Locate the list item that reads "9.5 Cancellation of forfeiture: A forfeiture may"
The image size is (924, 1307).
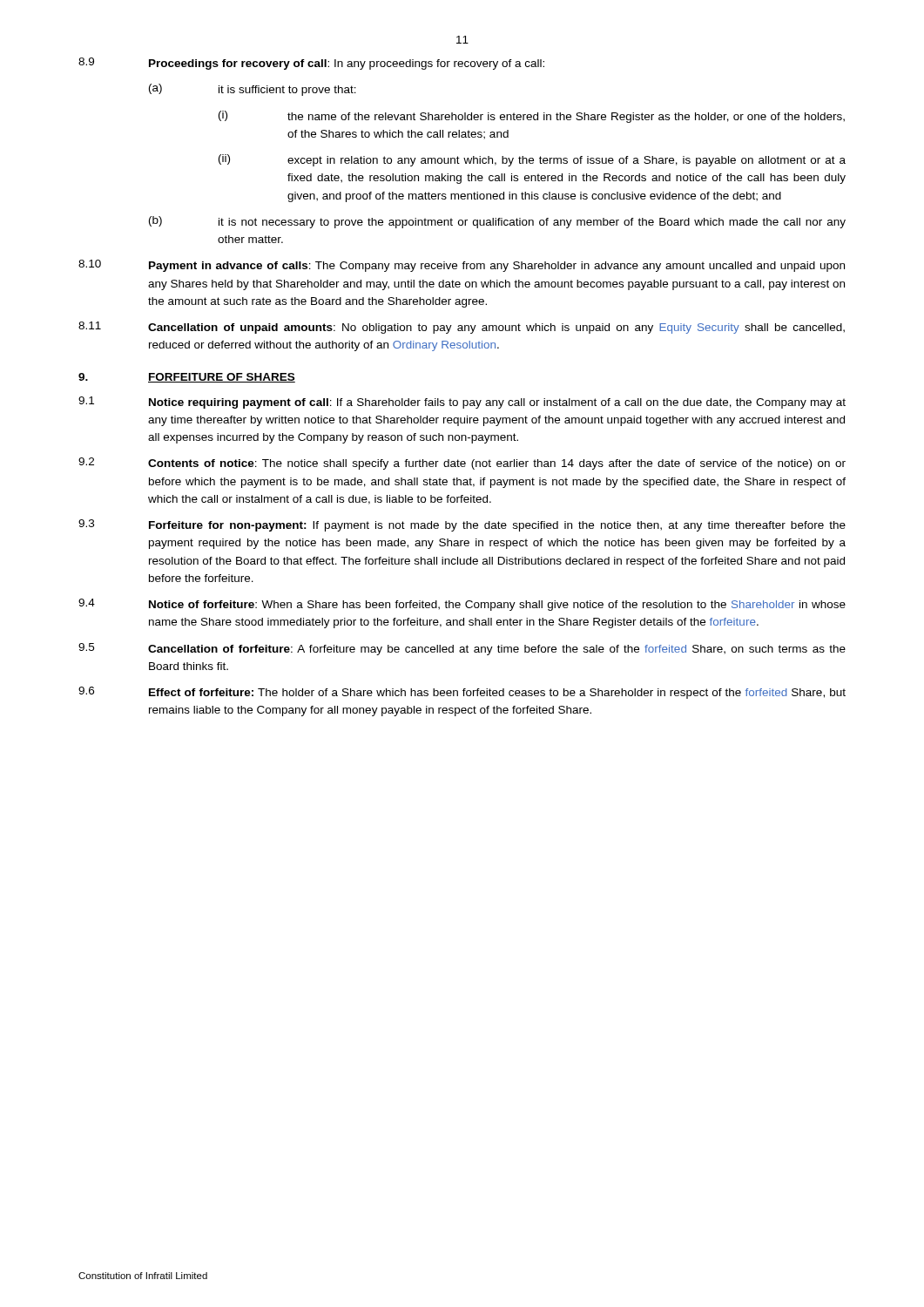coord(462,658)
